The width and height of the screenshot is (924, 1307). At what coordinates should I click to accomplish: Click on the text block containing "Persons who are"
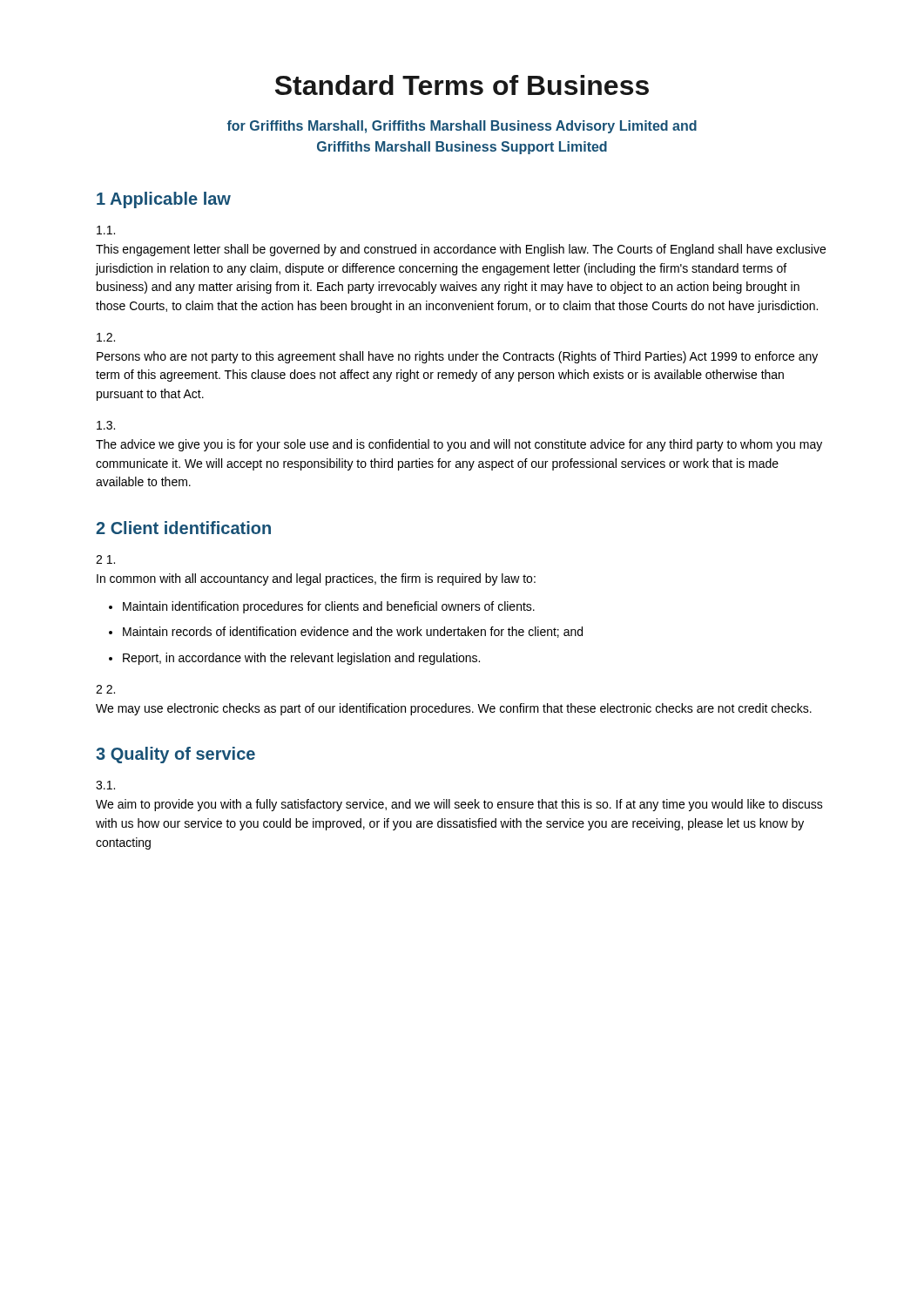pos(457,375)
